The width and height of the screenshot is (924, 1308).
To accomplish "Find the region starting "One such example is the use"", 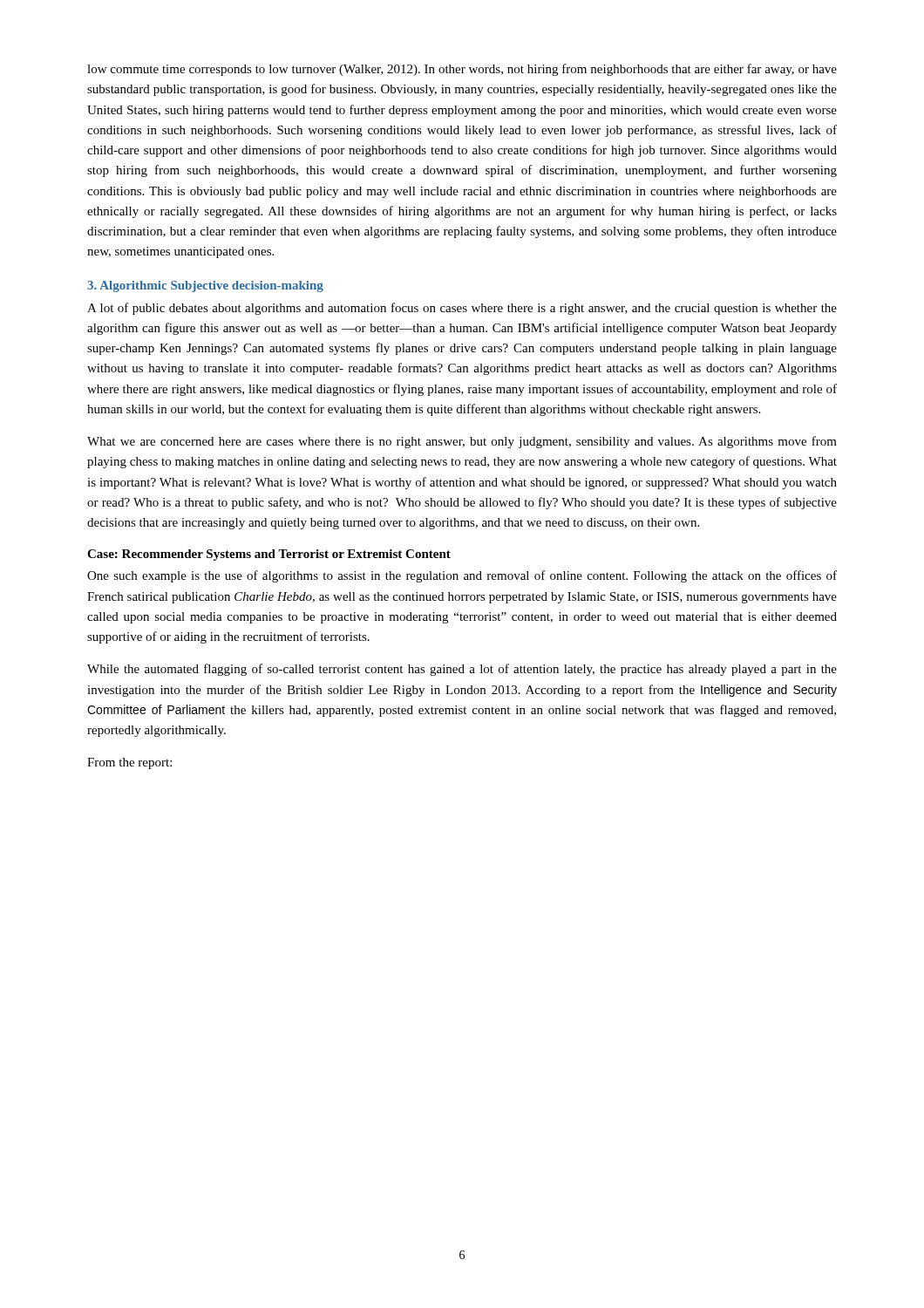I will click(462, 606).
